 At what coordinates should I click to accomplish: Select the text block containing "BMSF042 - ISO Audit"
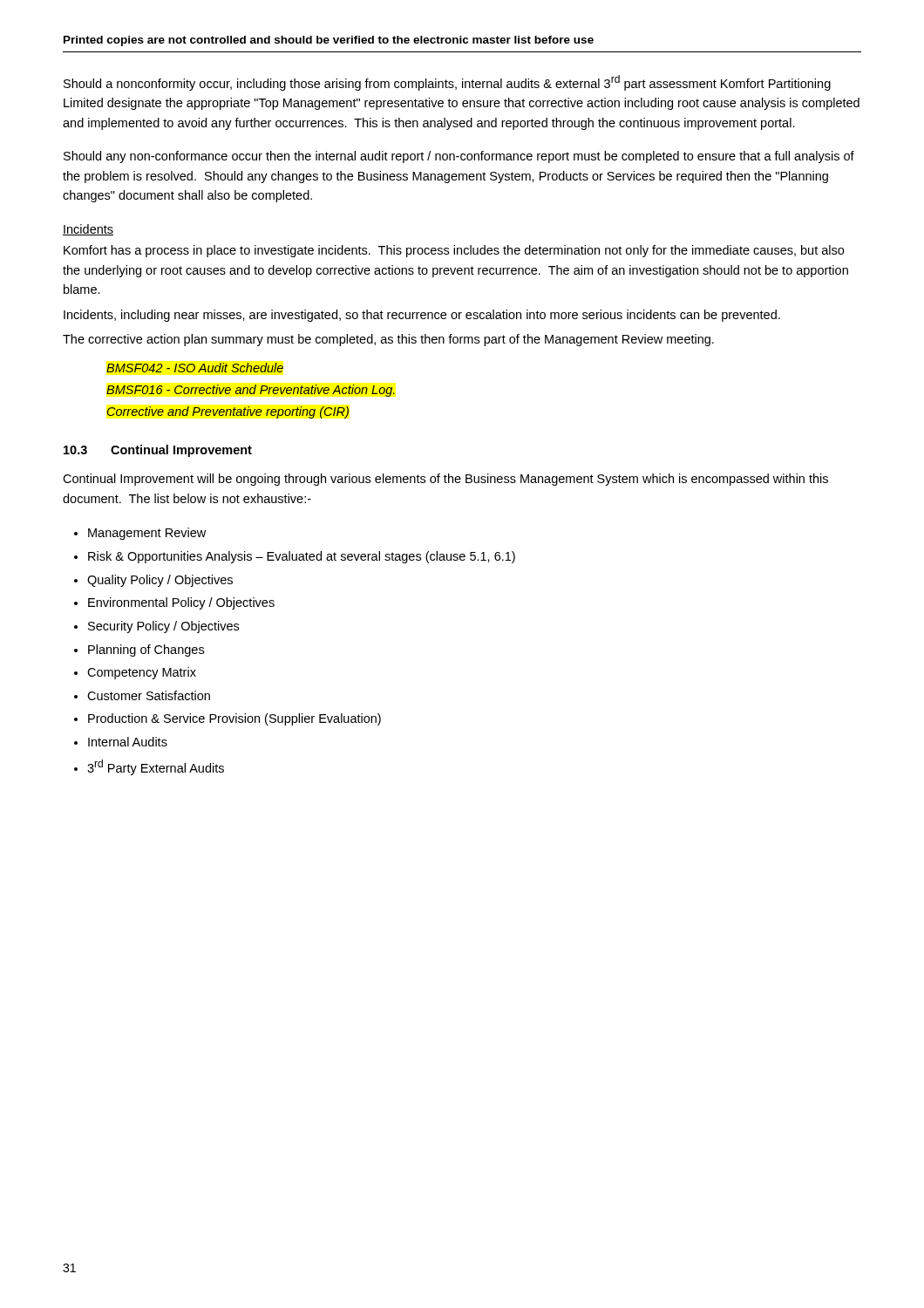tap(195, 368)
